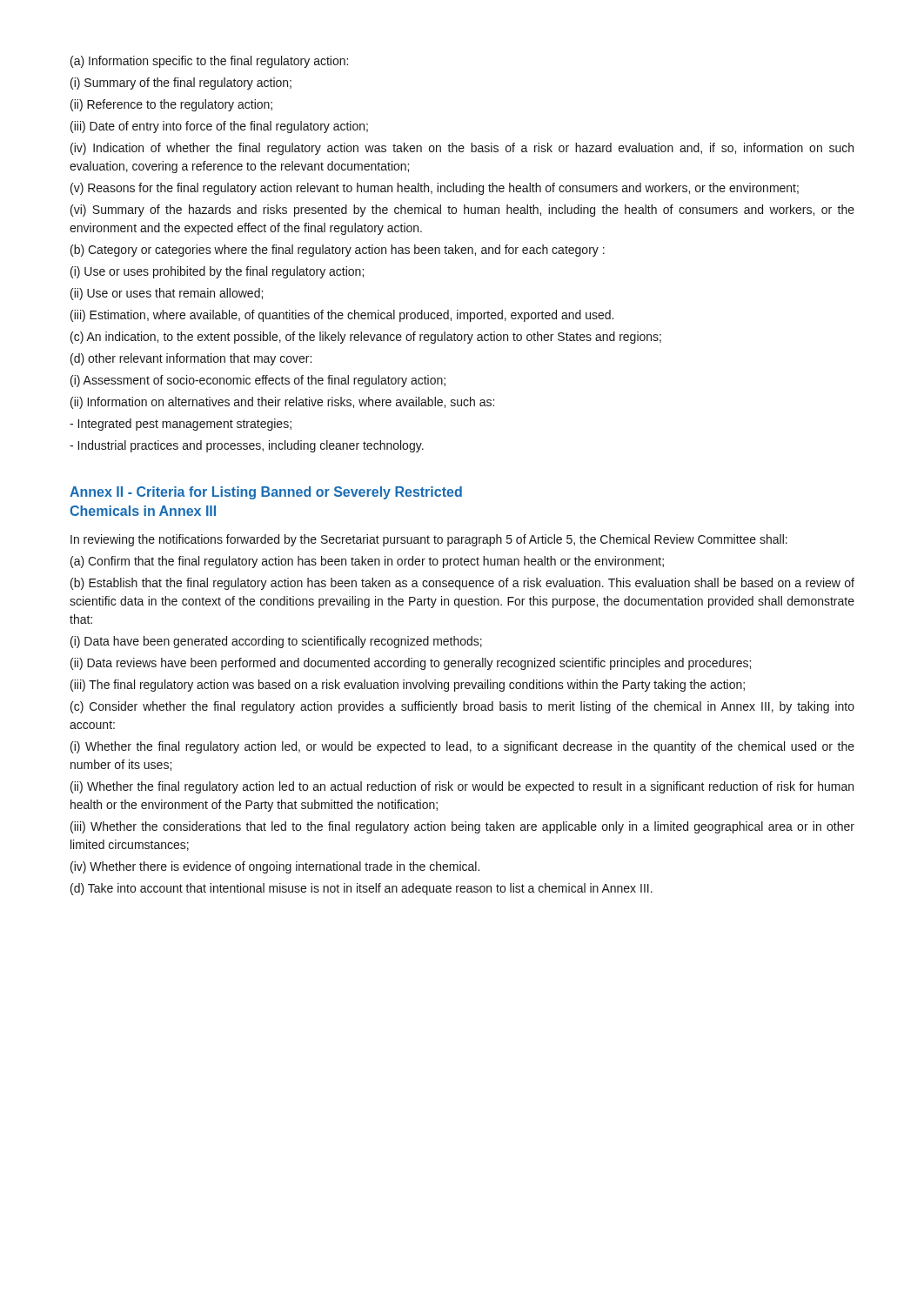
Task: Navigate to the text starting "(vi) Summary of the hazards and risks presented"
Action: pos(462,219)
